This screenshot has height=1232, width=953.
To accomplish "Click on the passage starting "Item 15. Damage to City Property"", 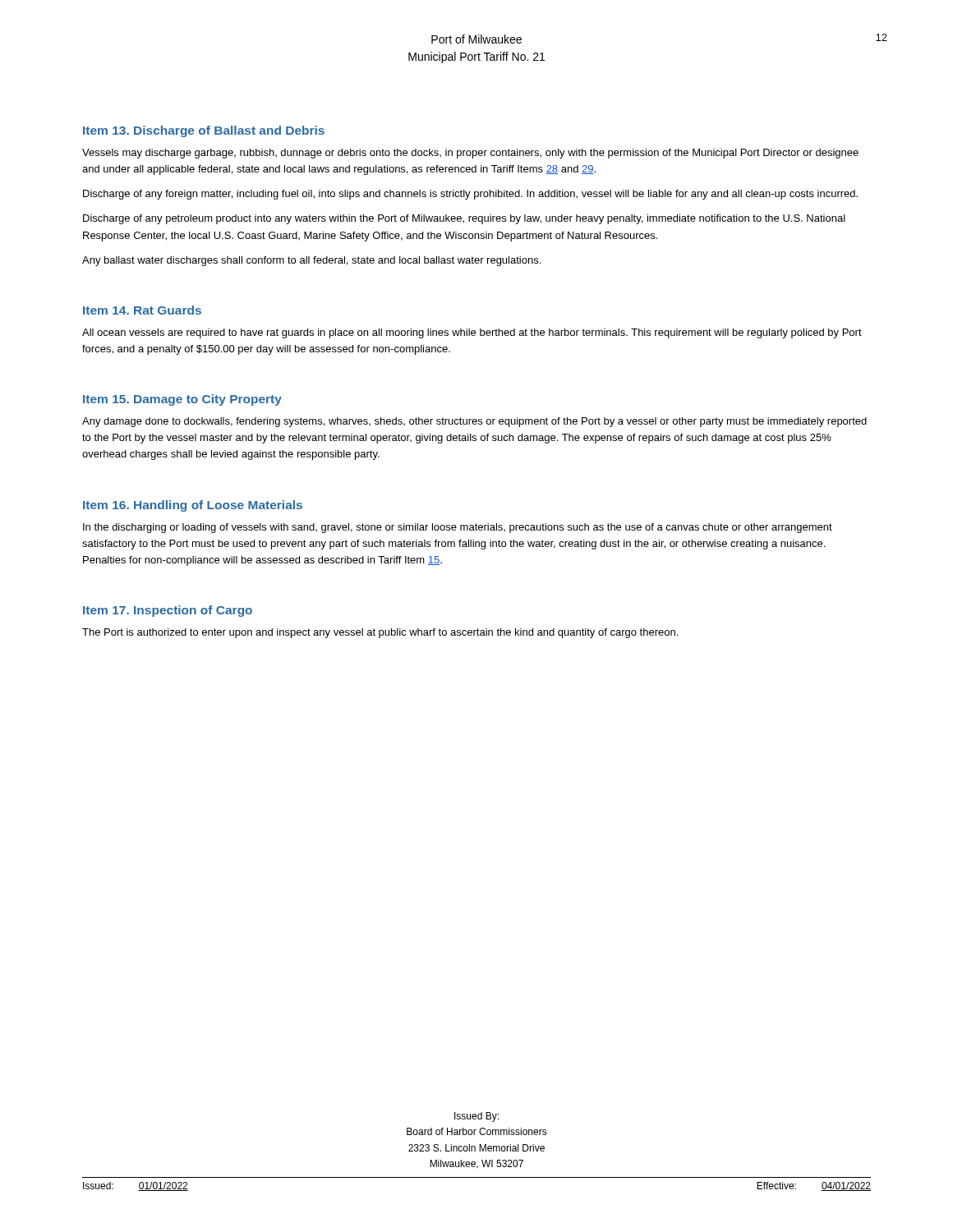I will point(182,399).
